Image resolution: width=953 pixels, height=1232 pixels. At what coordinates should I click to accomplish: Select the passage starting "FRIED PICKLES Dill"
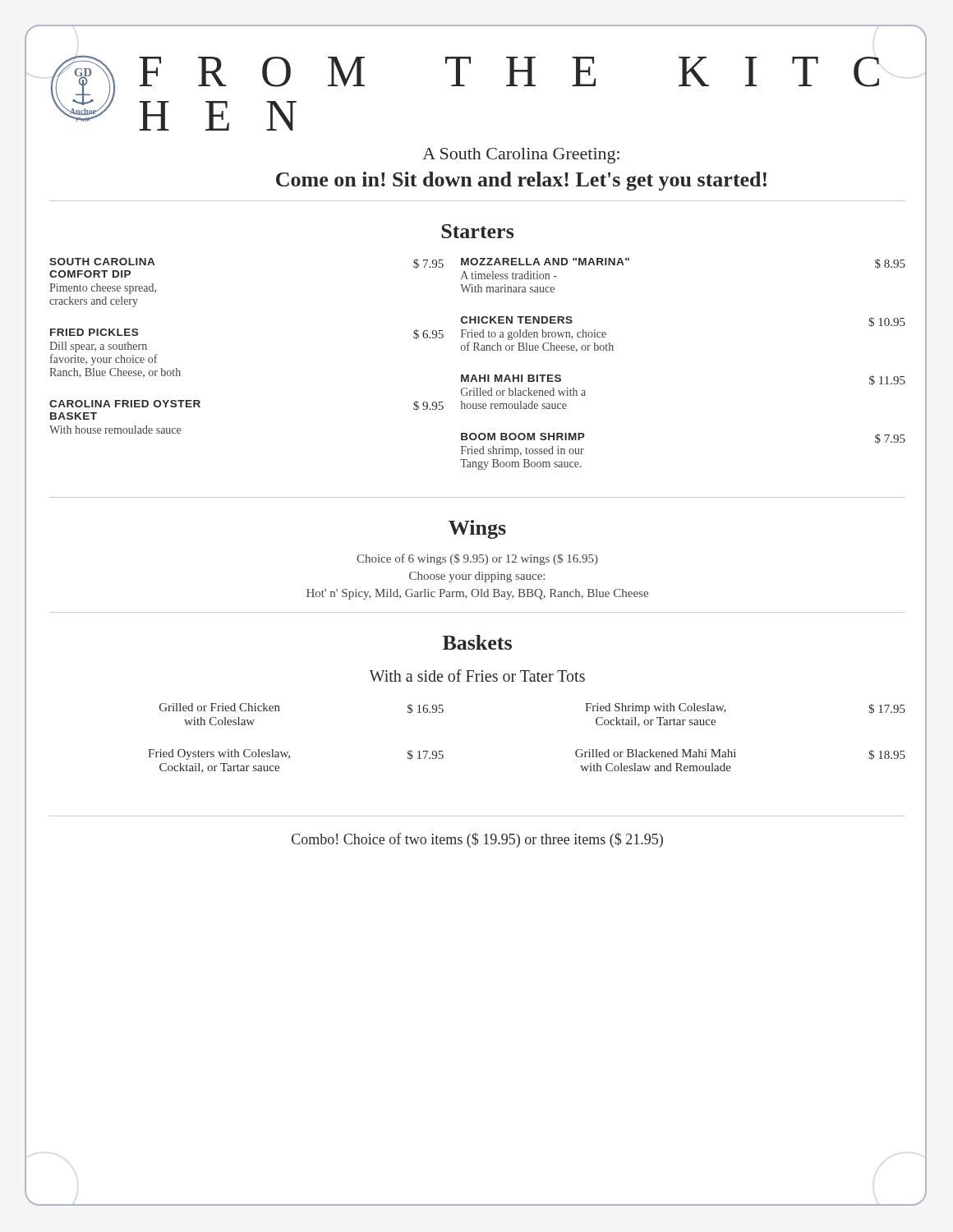coord(92,334)
